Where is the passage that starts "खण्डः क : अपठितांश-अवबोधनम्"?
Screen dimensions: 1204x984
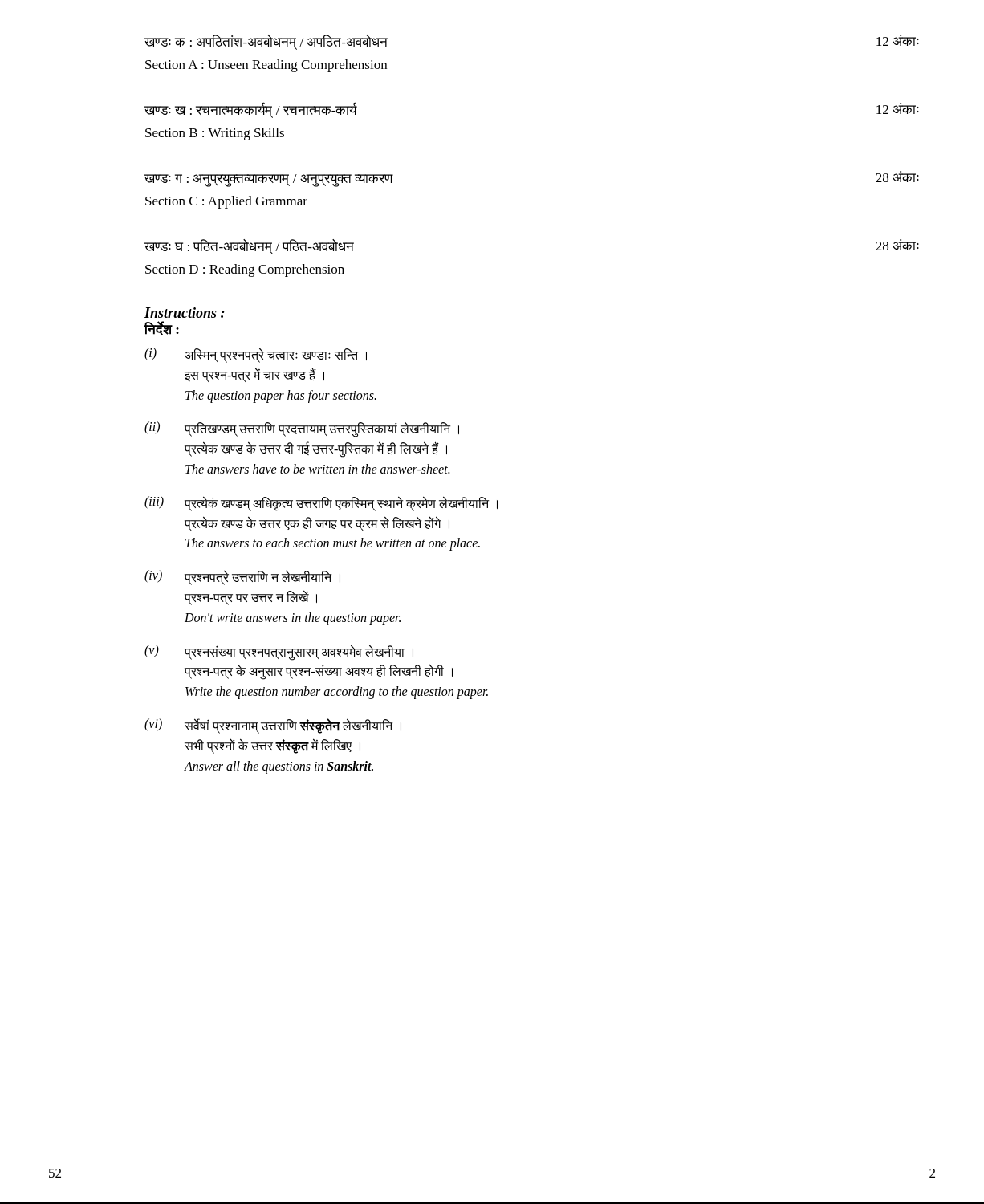pyautogui.click(x=271, y=42)
